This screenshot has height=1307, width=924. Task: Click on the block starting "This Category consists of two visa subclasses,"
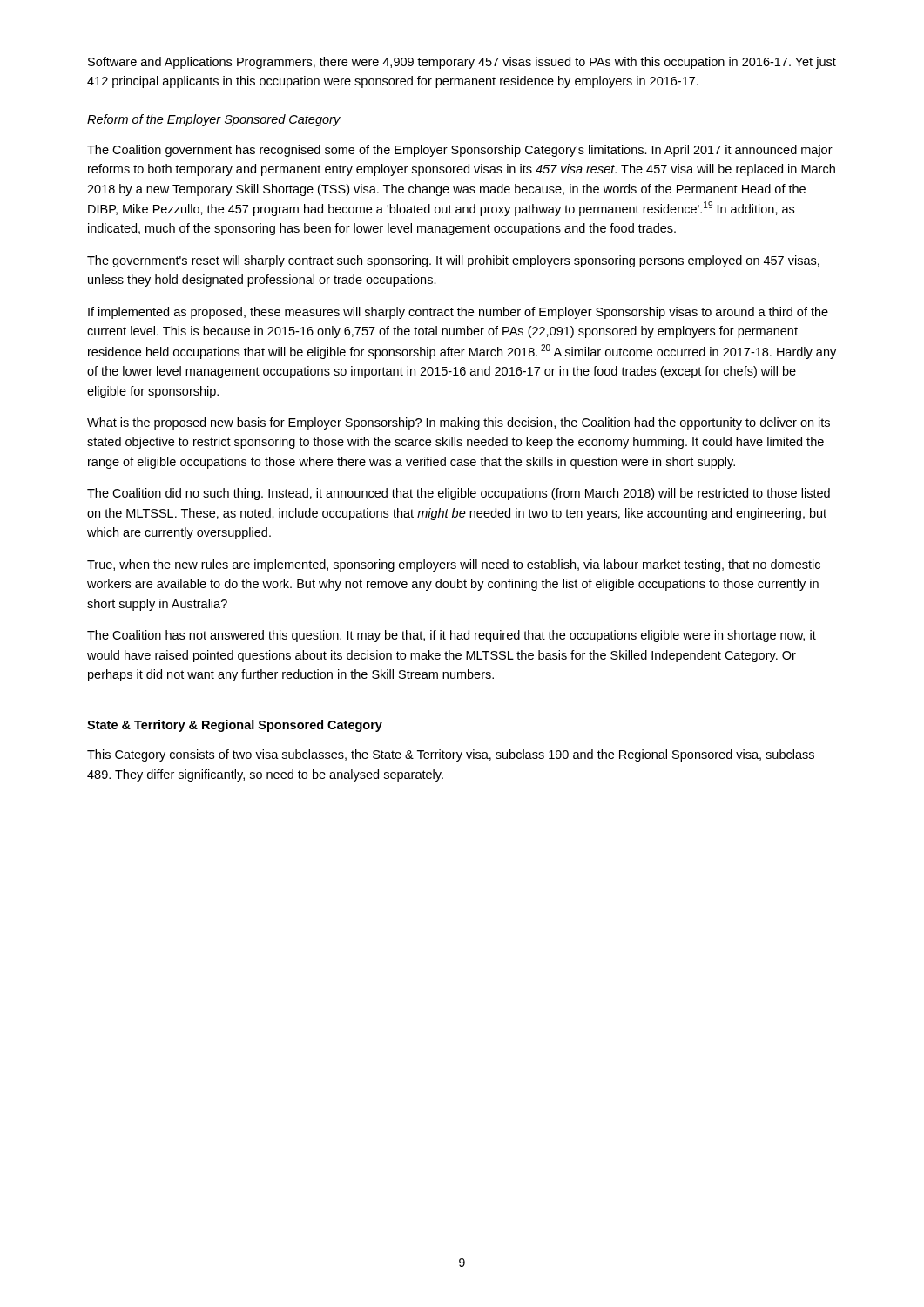(451, 765)
